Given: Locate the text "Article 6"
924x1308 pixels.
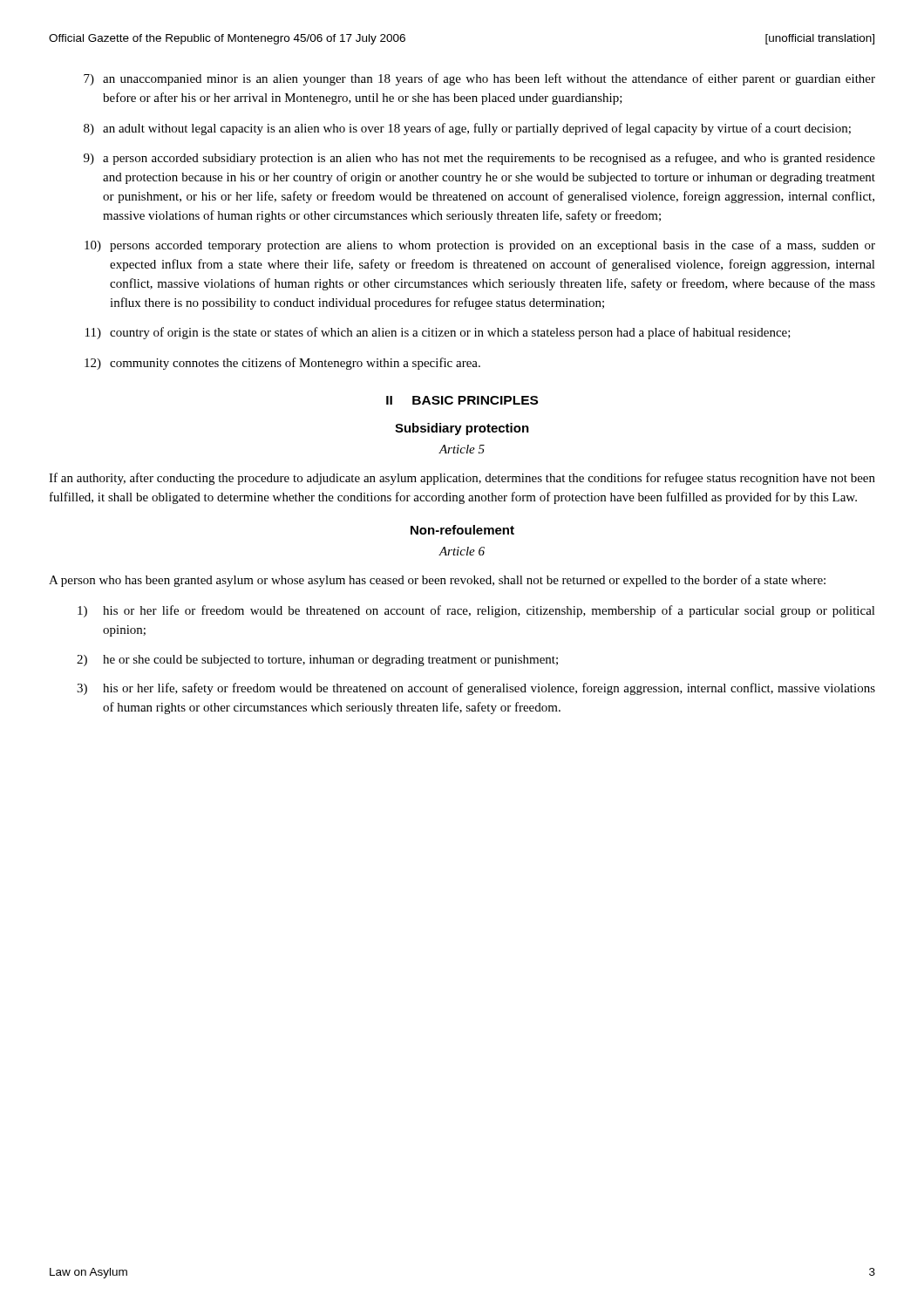Looking at the screenshot, I should click(462, 551).
